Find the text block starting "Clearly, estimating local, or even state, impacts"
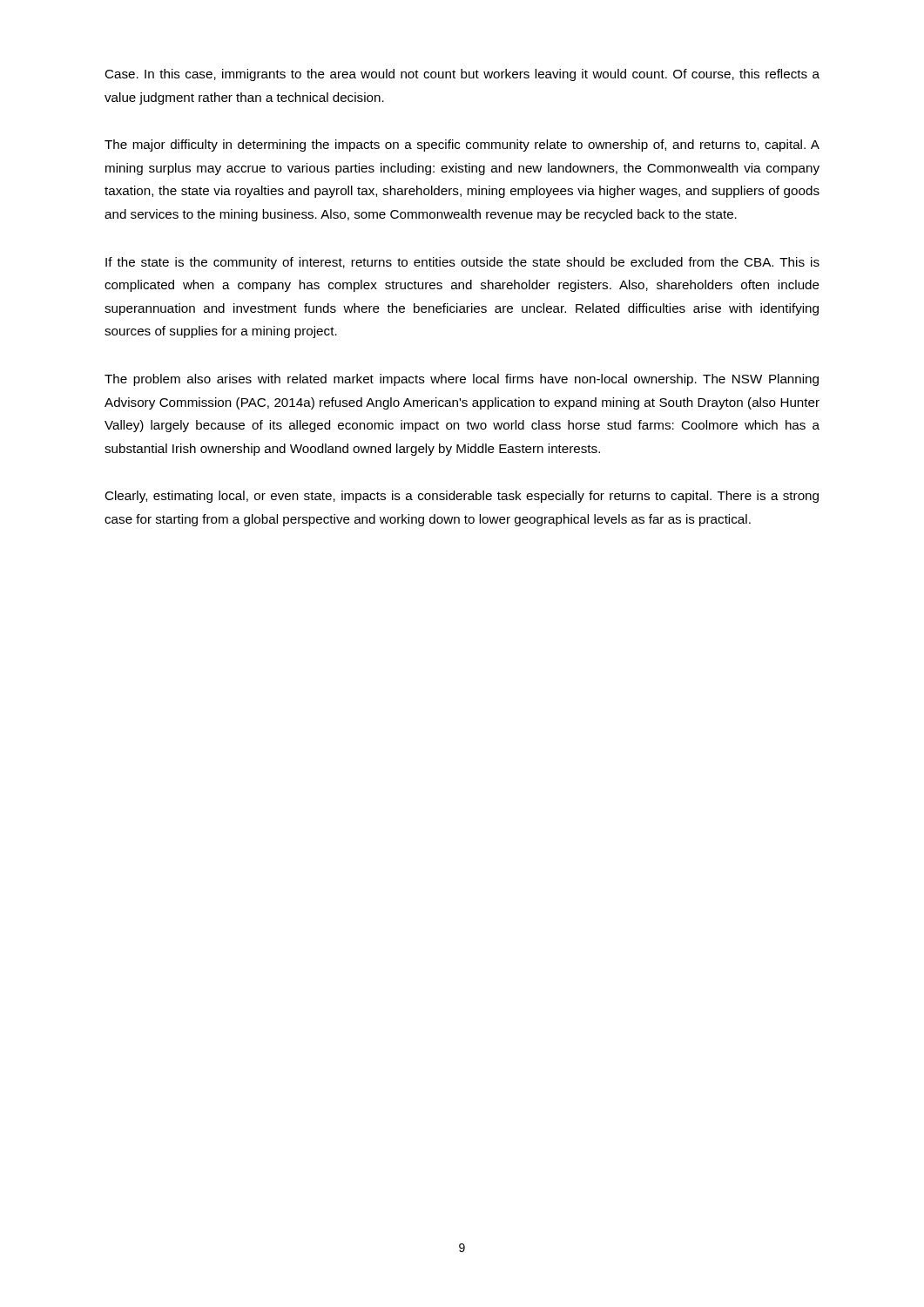The height and width of the screenshot is (1307, 924). point(462,507)
